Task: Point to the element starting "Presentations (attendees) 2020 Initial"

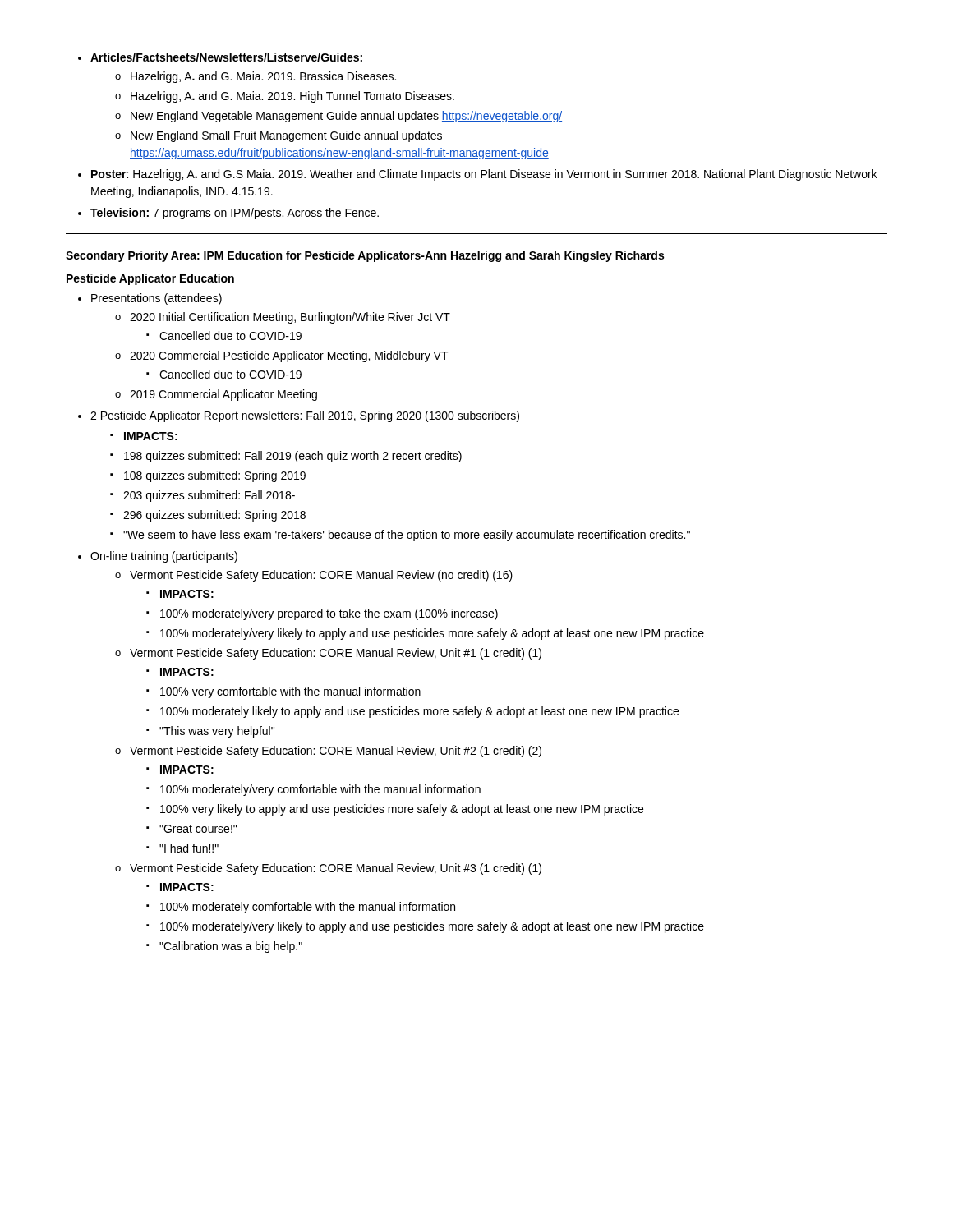Action: coord(157,299)
